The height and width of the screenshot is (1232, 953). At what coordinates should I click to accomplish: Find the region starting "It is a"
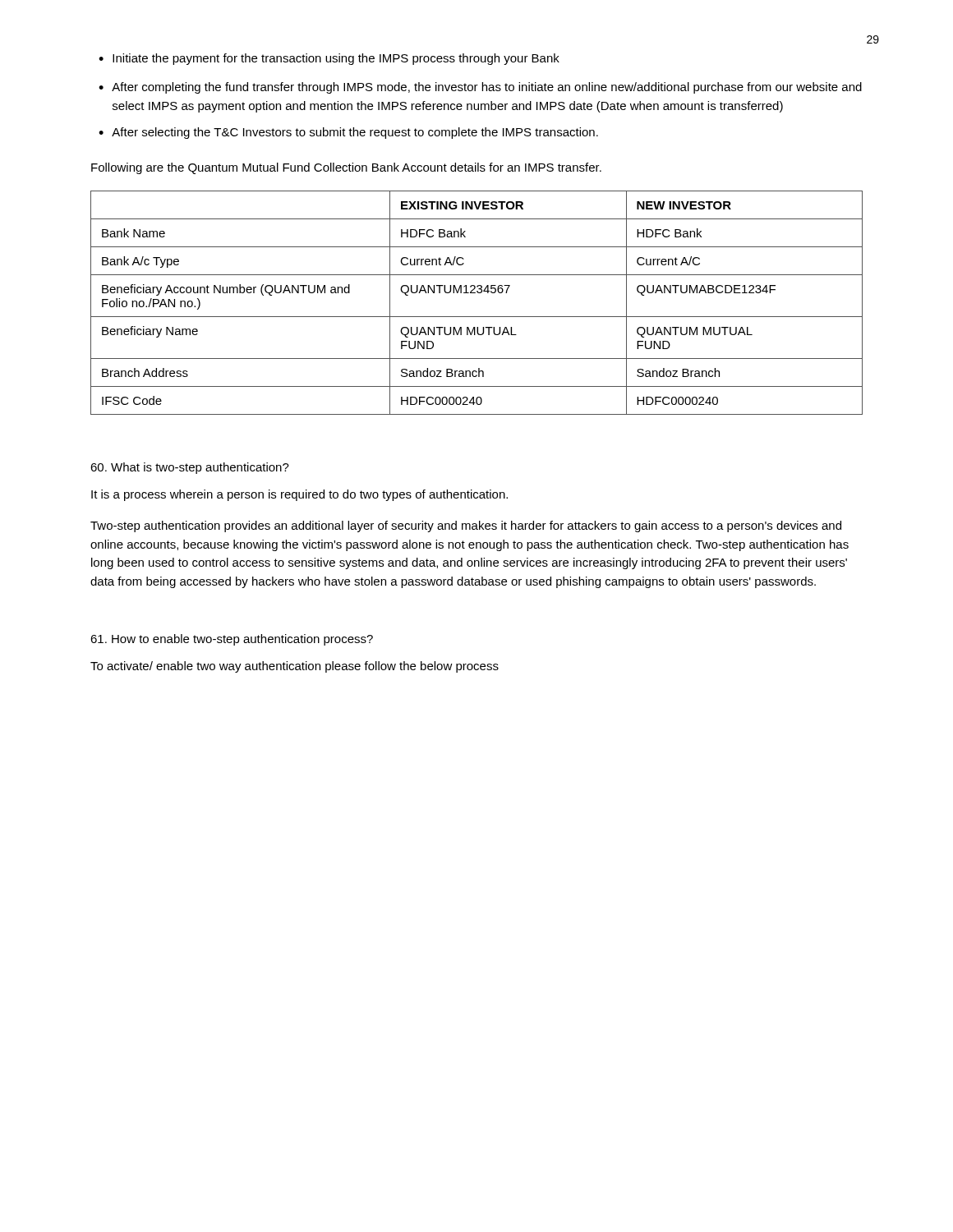click(300, 494)
